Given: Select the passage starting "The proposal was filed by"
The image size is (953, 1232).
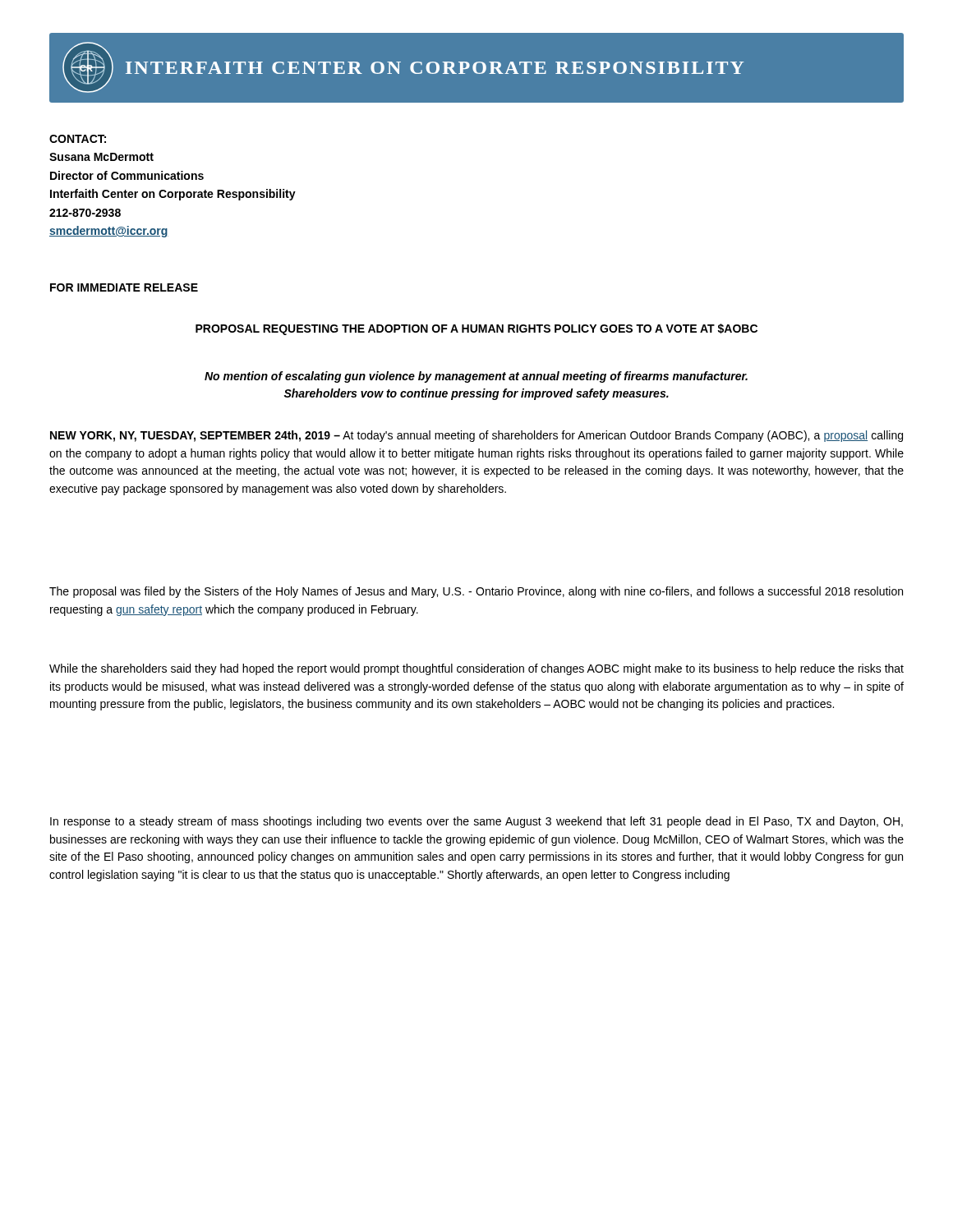Looking at the screenshot, I should (x=476, y=601).
